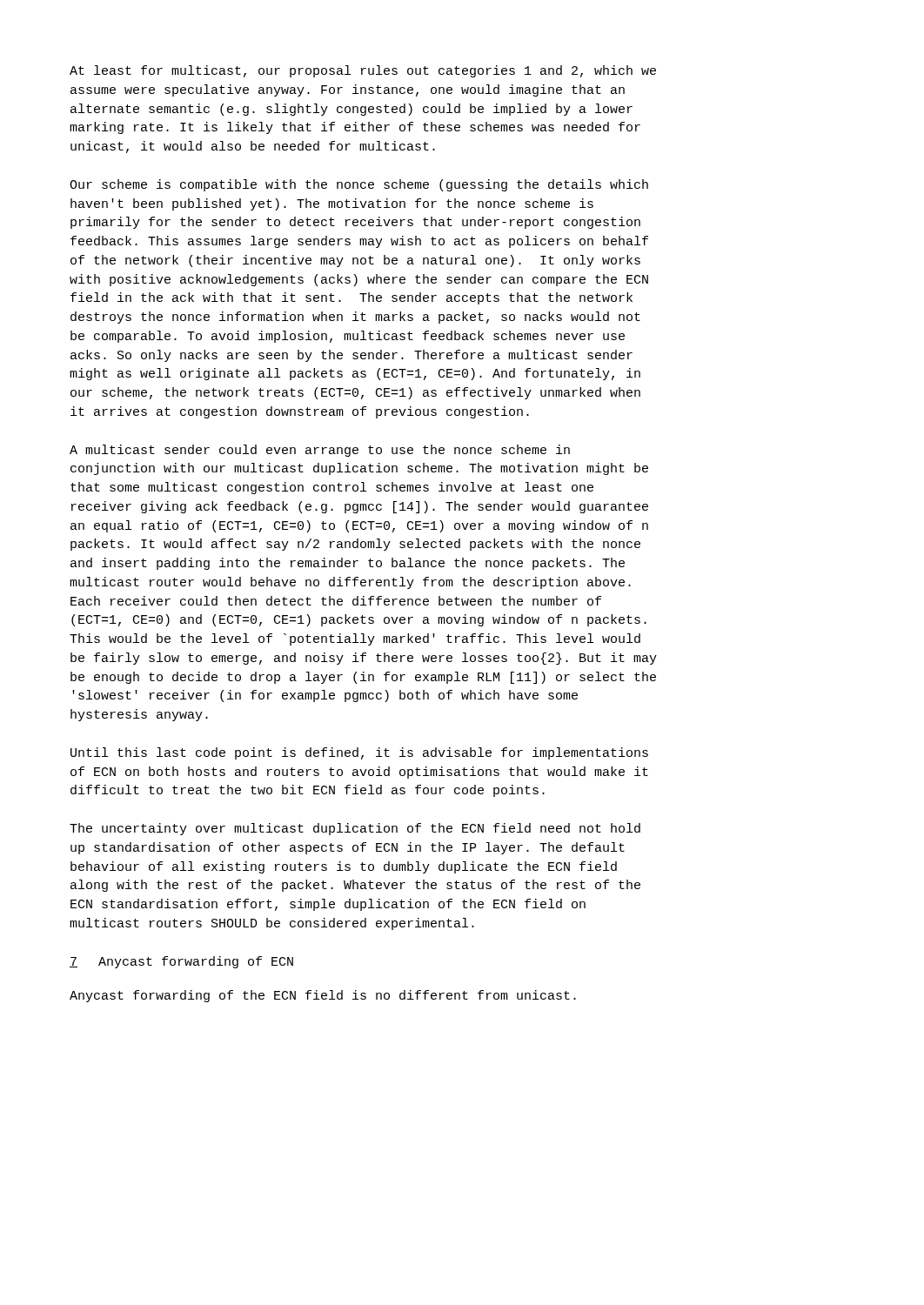Click on the text block that reads "Our scheme is"
The image size is (924, 1305).
click(x=359, y=299)
